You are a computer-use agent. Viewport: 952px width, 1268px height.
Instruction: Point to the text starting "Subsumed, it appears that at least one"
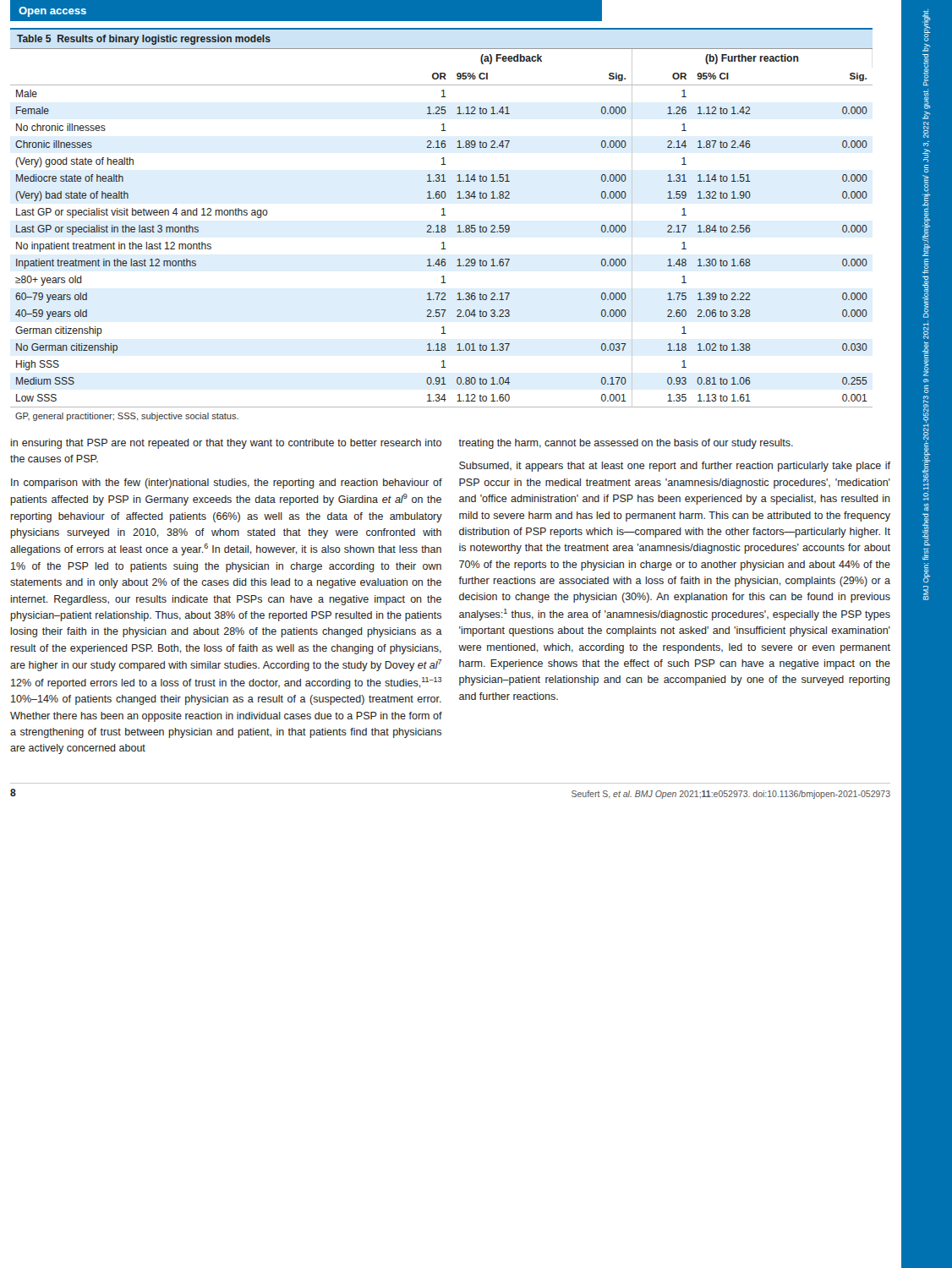[674, 581]
